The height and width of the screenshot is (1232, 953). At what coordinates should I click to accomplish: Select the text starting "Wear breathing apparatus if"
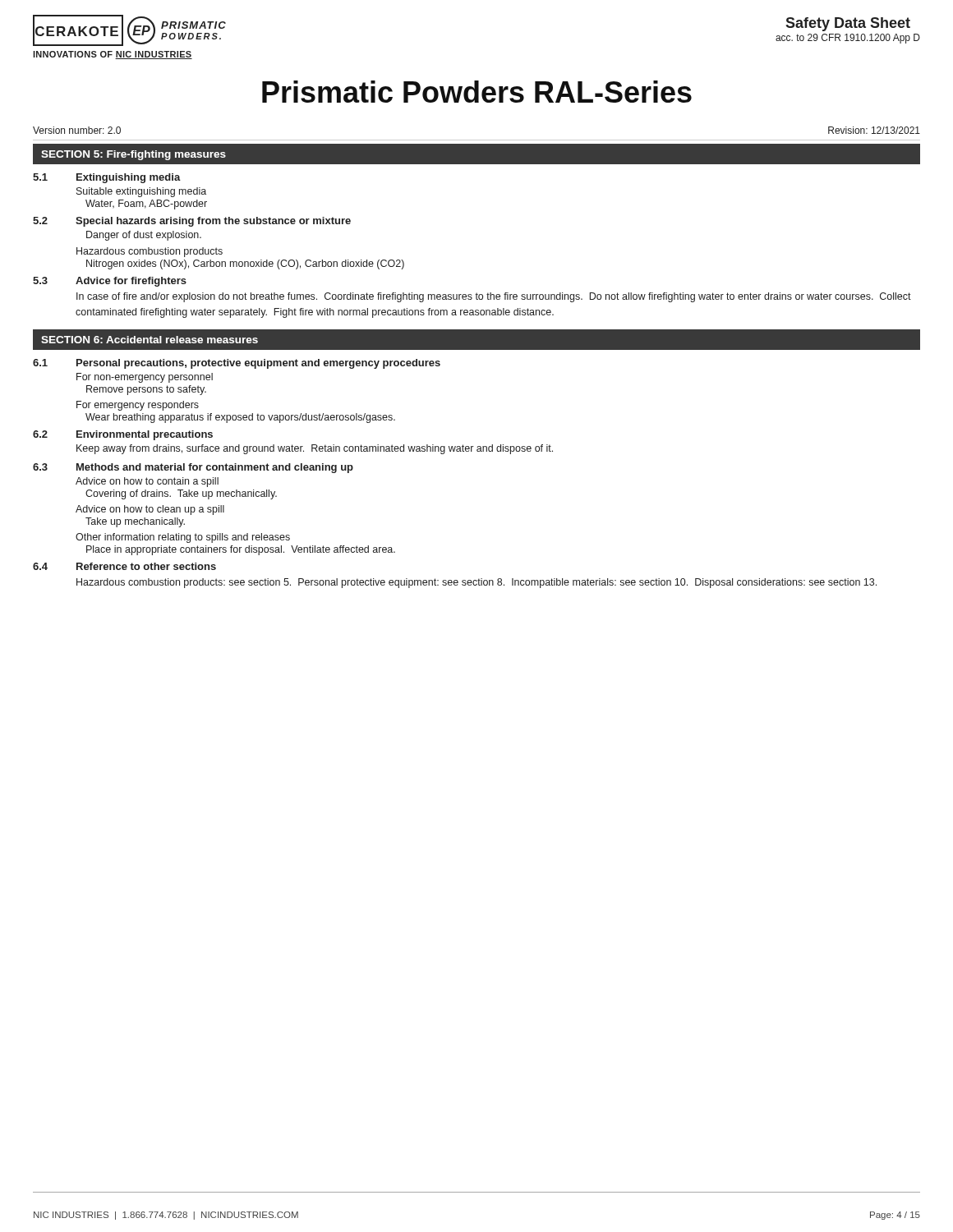(241, 417)
